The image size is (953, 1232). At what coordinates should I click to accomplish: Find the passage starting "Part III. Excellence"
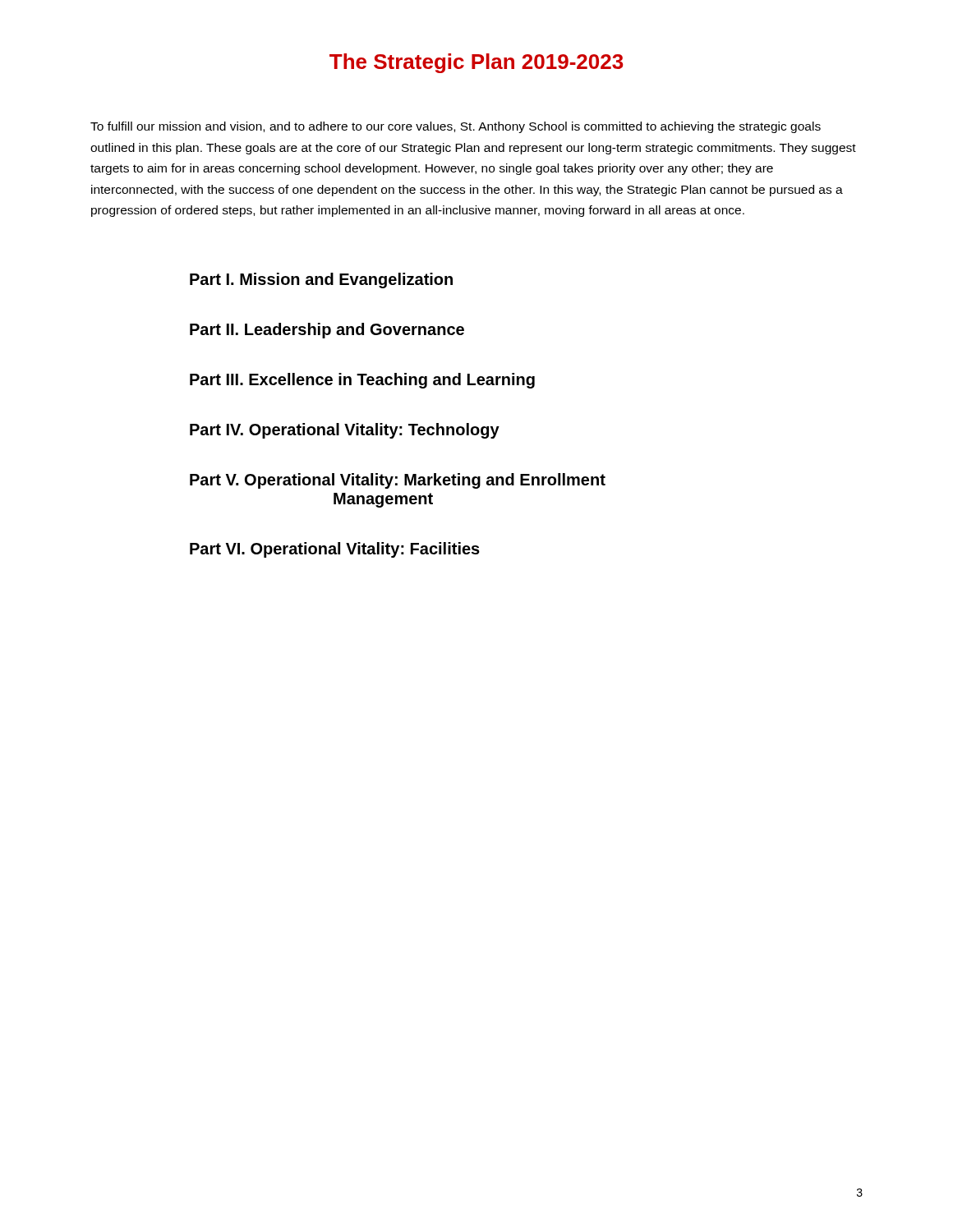(x=362, y=379)
